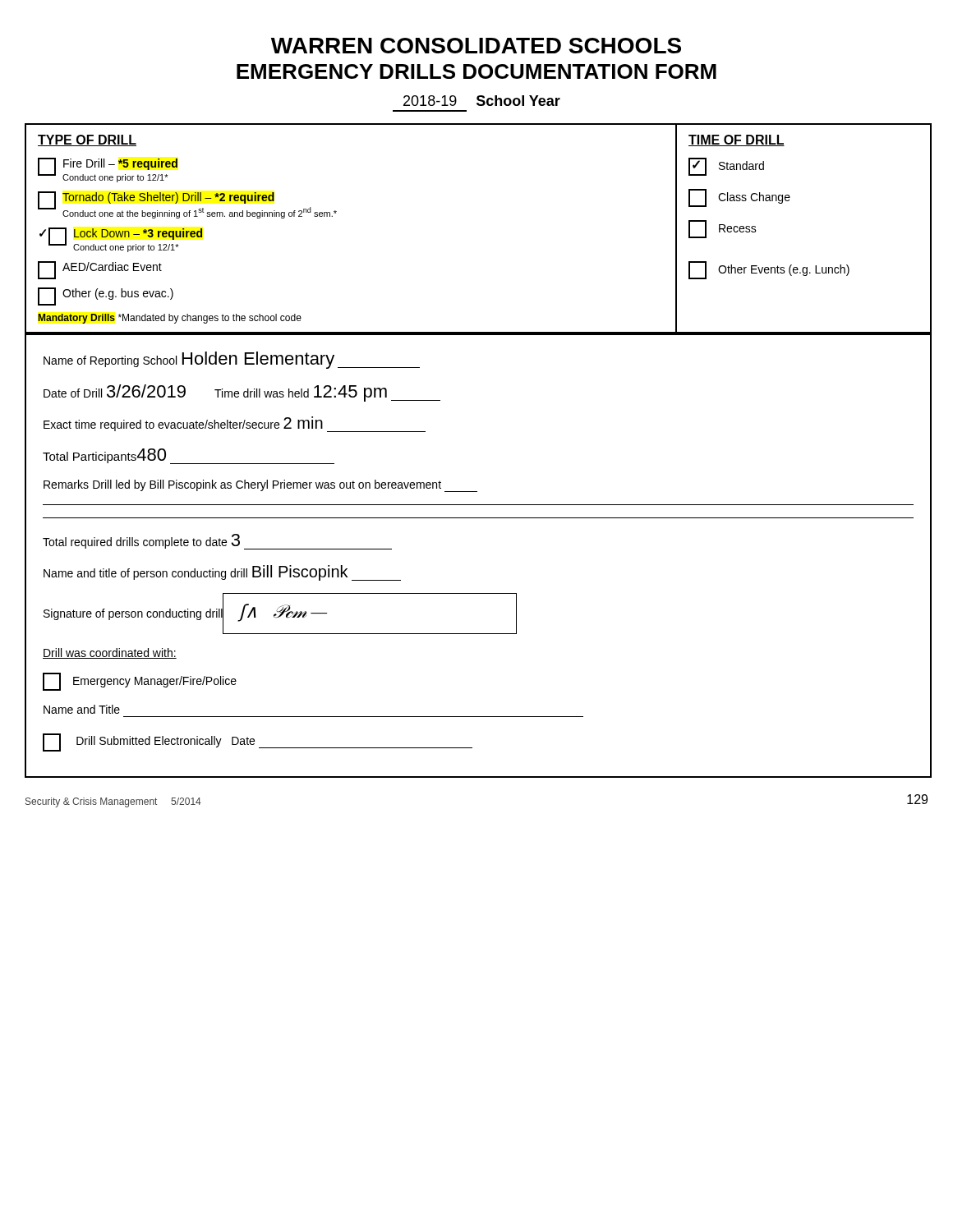Click on the text block starting "Date of Drill 3/26/2019 Time"
This screenshot has width=953, height=1232.
242,391
